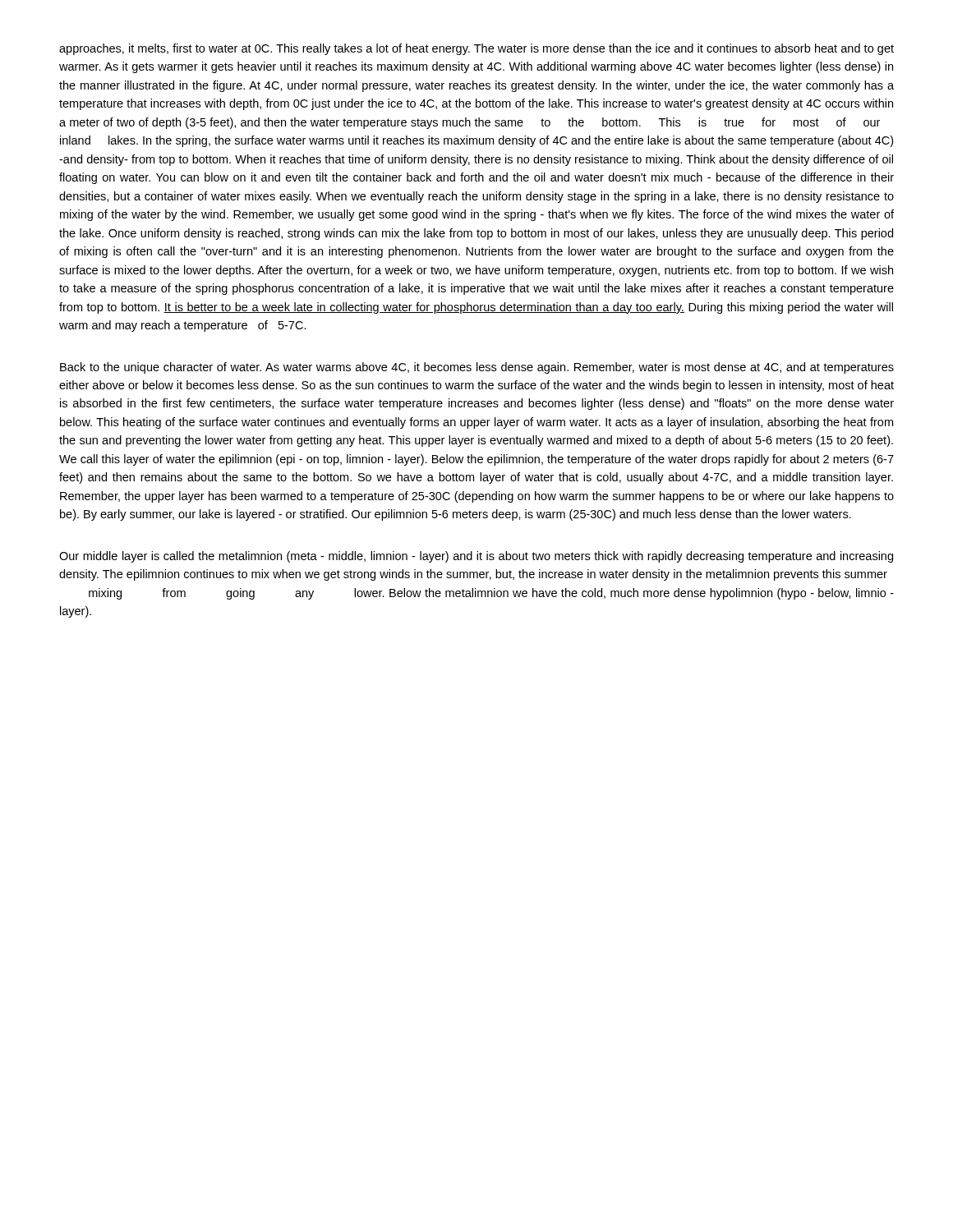Click the passage that begins "Back to the unique character of water. As"
The height and width of the screenshot is (1232, 953).
point(476,441)
